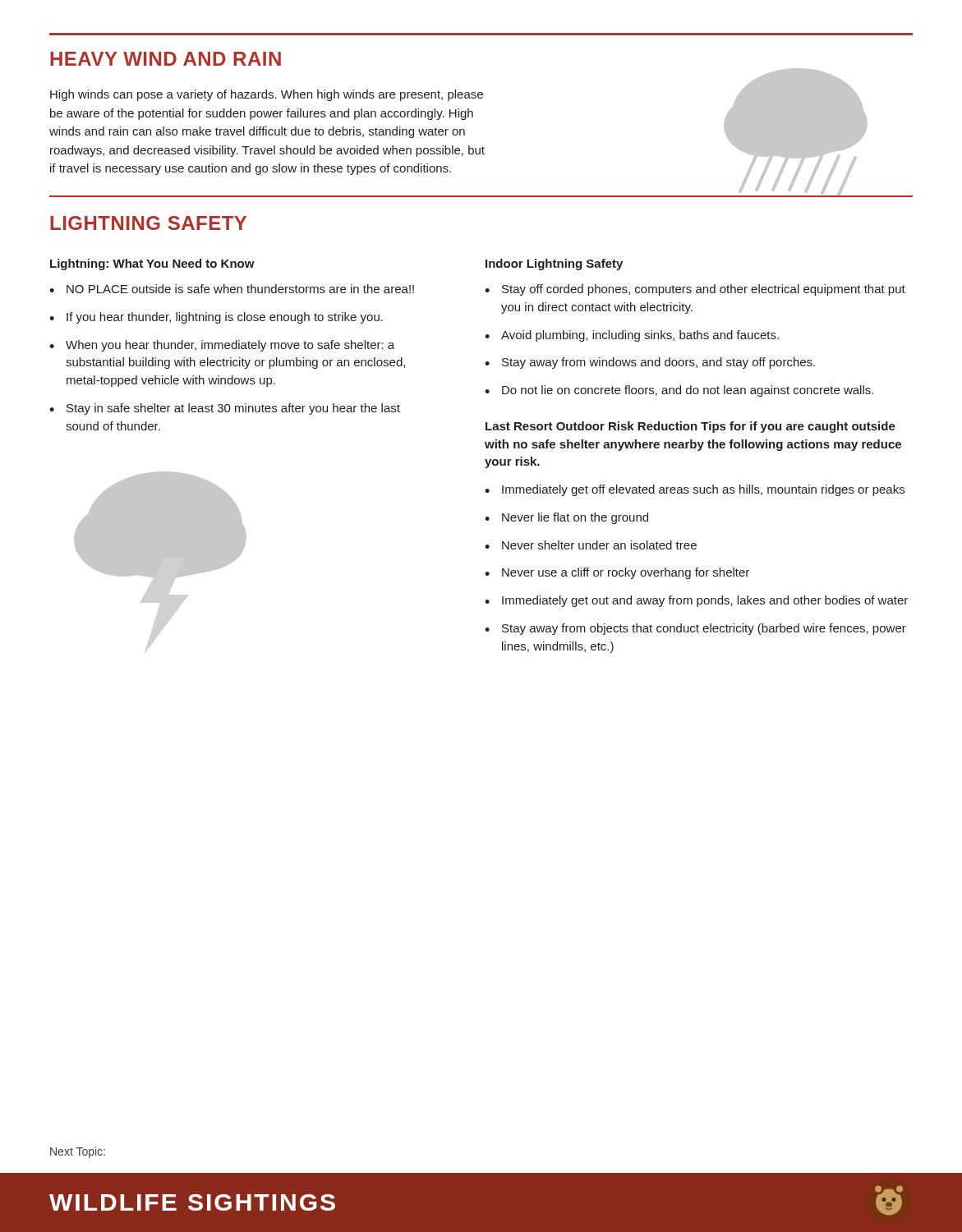Locate the text "Never shelter under an isolated tree"
The image size is (962, 1232).
pos(599,545)
